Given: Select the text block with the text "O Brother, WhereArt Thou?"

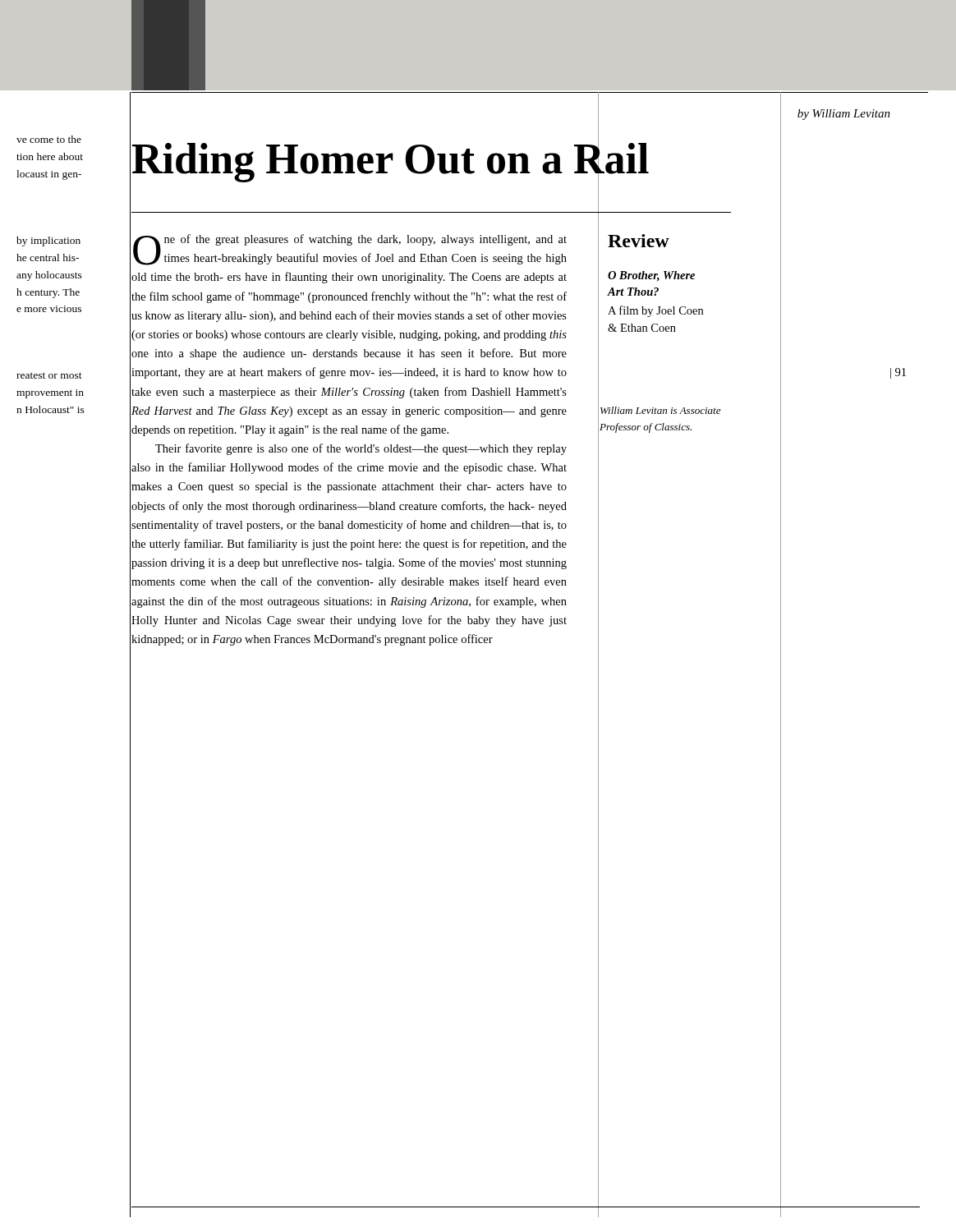Looking at the screenshot, I should pos(694,302).
